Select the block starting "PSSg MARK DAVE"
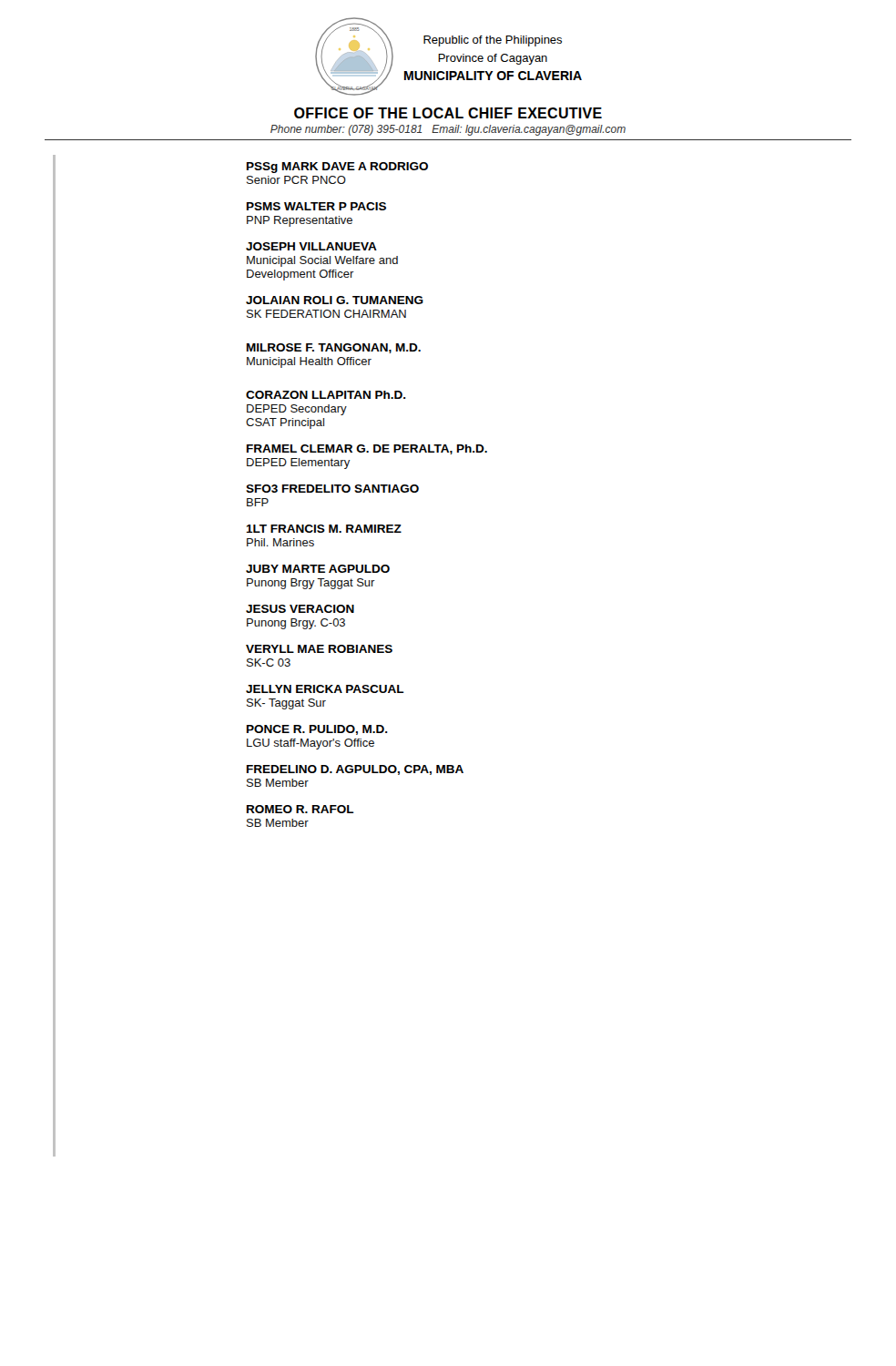896x1366 pixels. [x=337, y=168]
